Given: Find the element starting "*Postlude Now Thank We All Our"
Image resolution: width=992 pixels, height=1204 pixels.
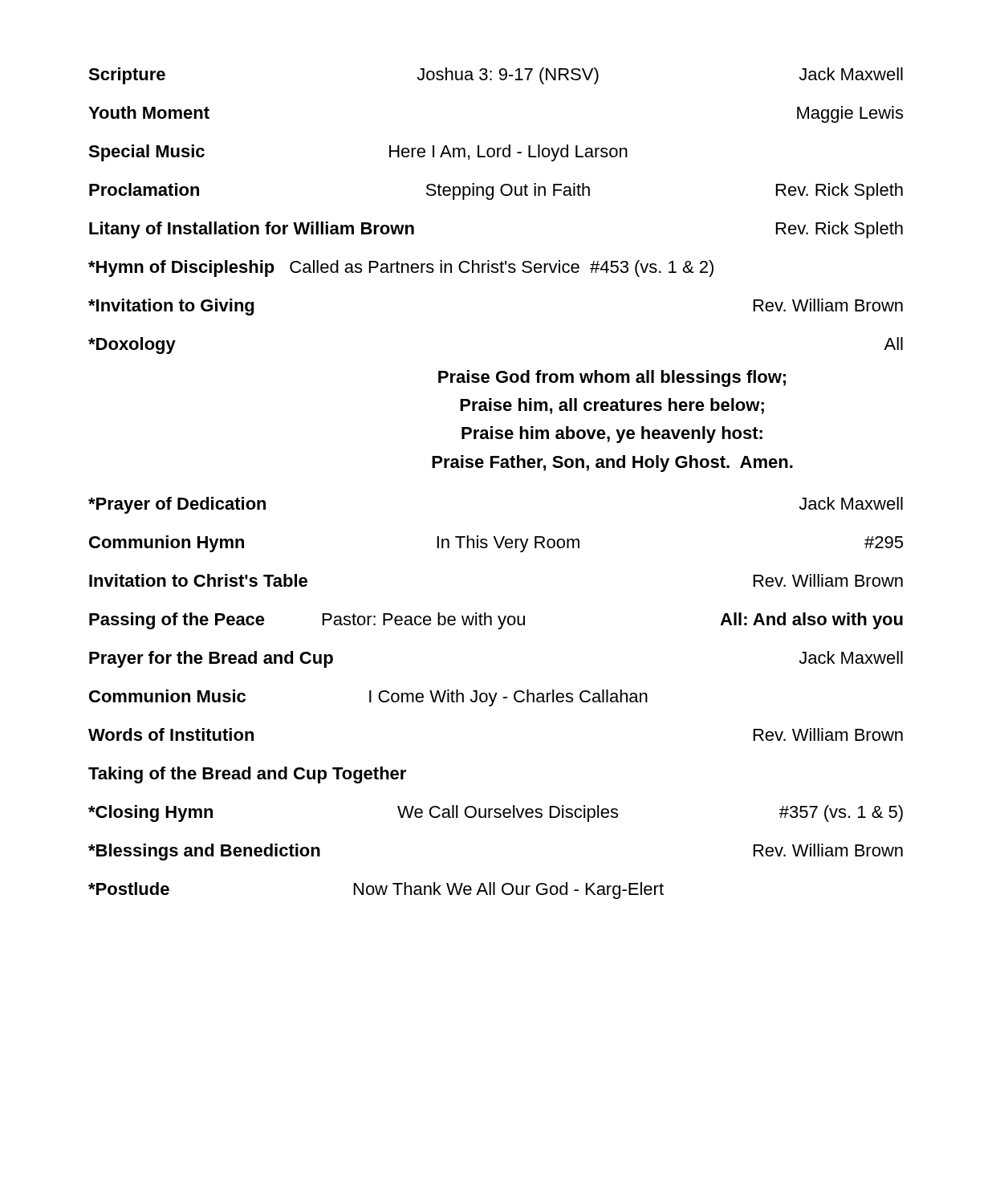Looking at the screenshot, I should (392, 889).
